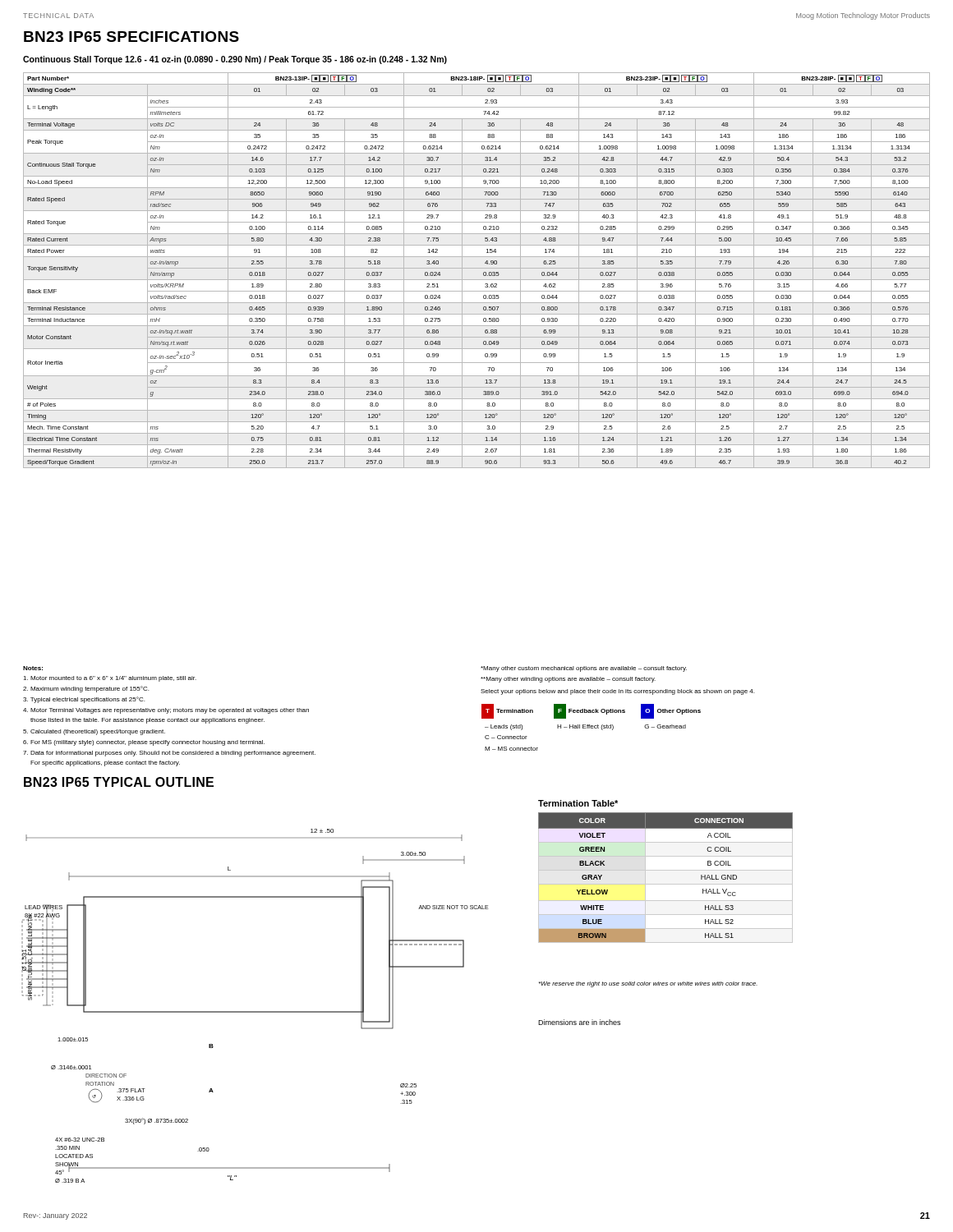The image size is (953, 1232).
Task: Select the passage starting "We reserve the right to use solid color"
Action: [x=648, y=984]
